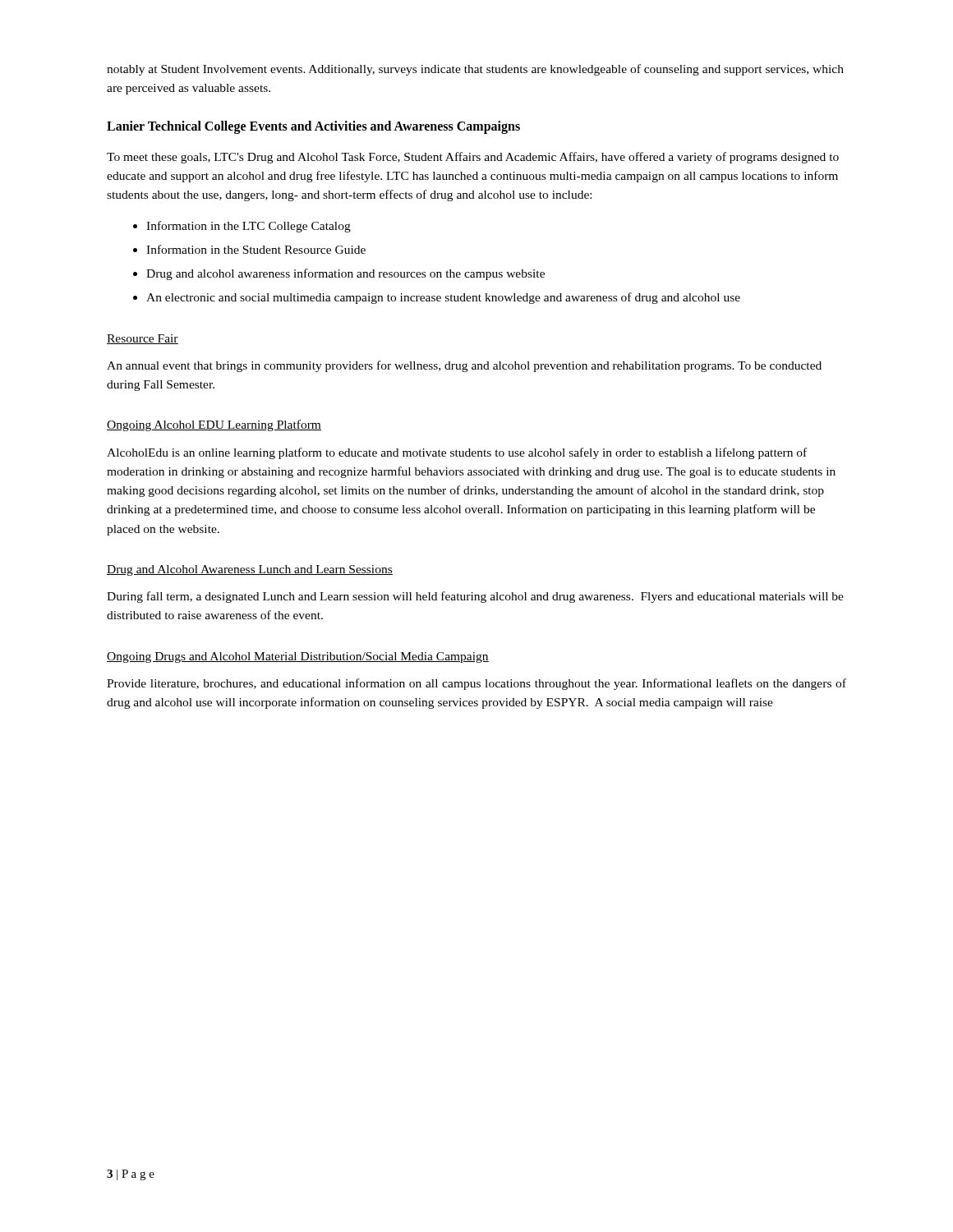This screenshot has width=953, height=1232.
Task: Locate the text starting "To meet these goals, LTC's Drug and Alcohol"
Action: pos(473,175)
